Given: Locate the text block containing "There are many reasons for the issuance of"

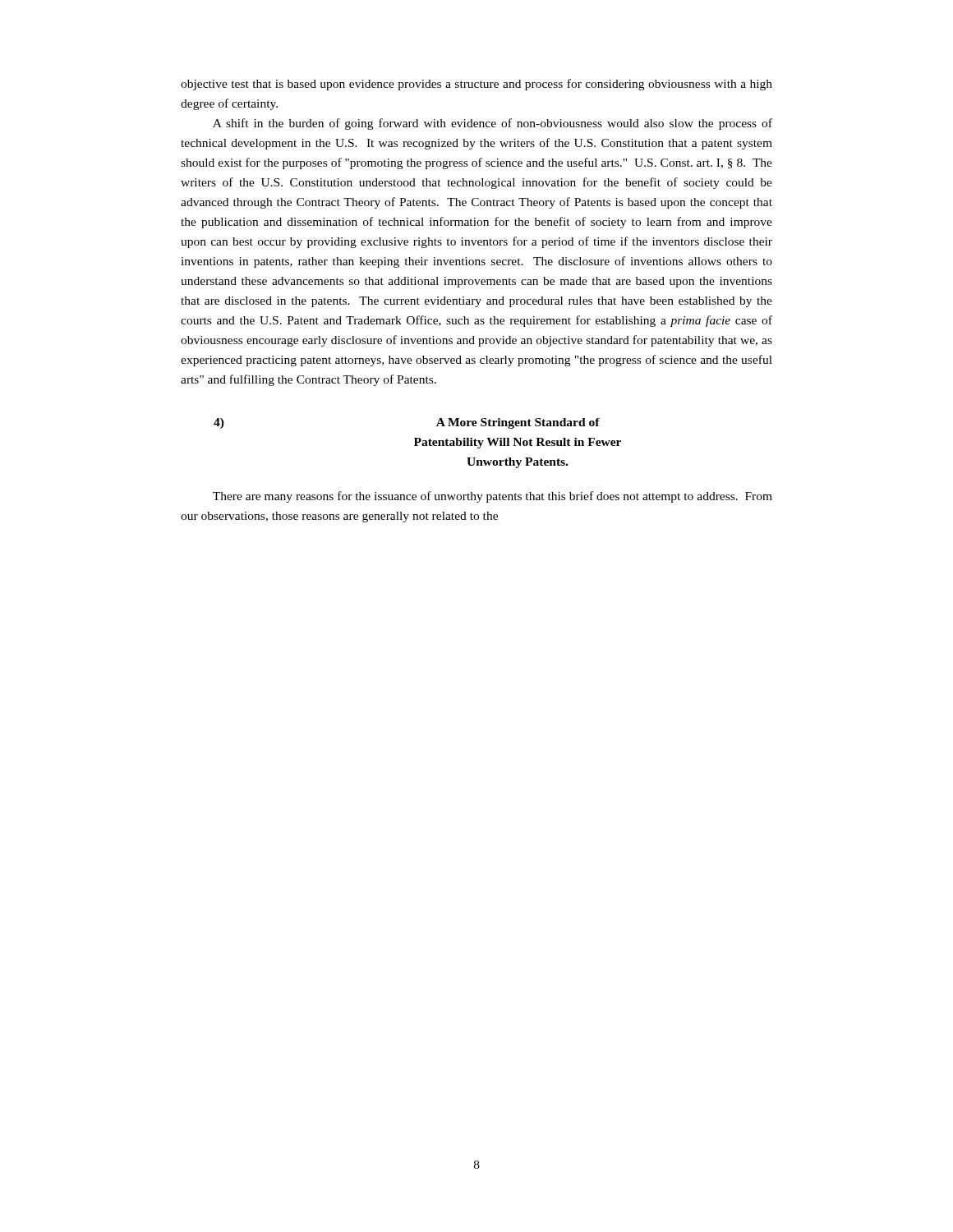Looking at the screenshot, I should (476, 506).
